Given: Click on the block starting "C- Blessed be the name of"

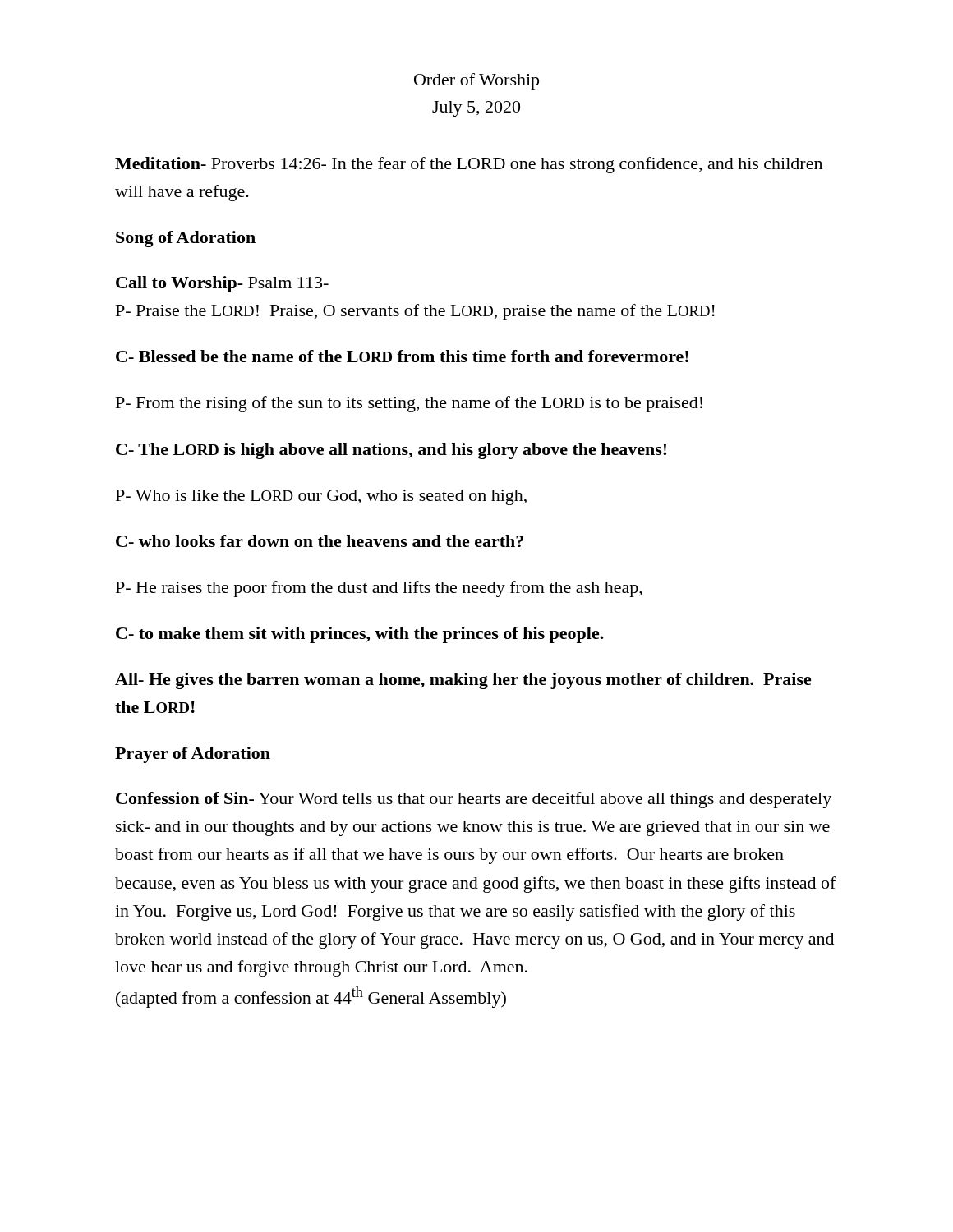Looking at the screenshot, I should 402,356.
